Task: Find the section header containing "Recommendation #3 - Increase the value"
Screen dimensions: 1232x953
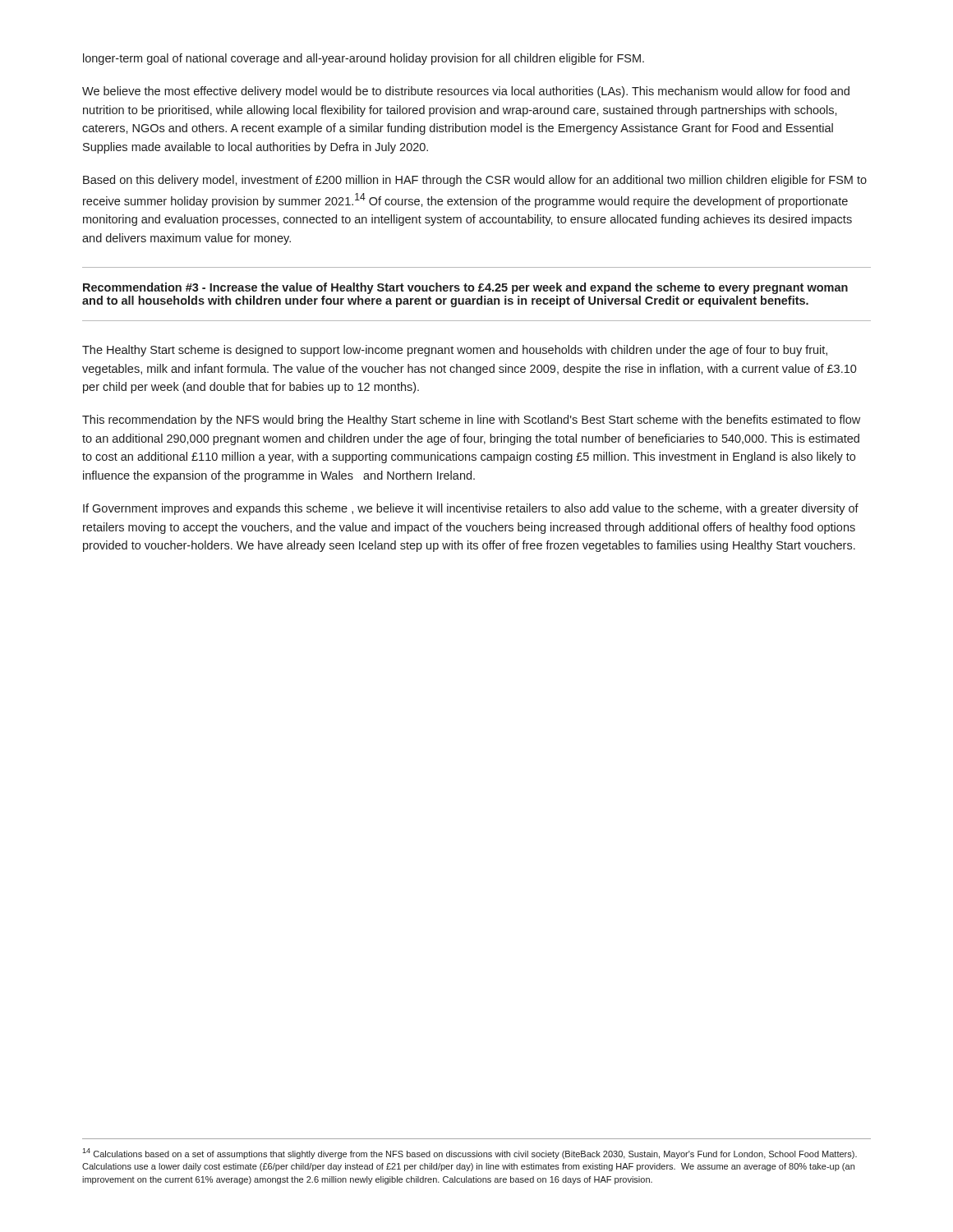Action: click(465, 294)
